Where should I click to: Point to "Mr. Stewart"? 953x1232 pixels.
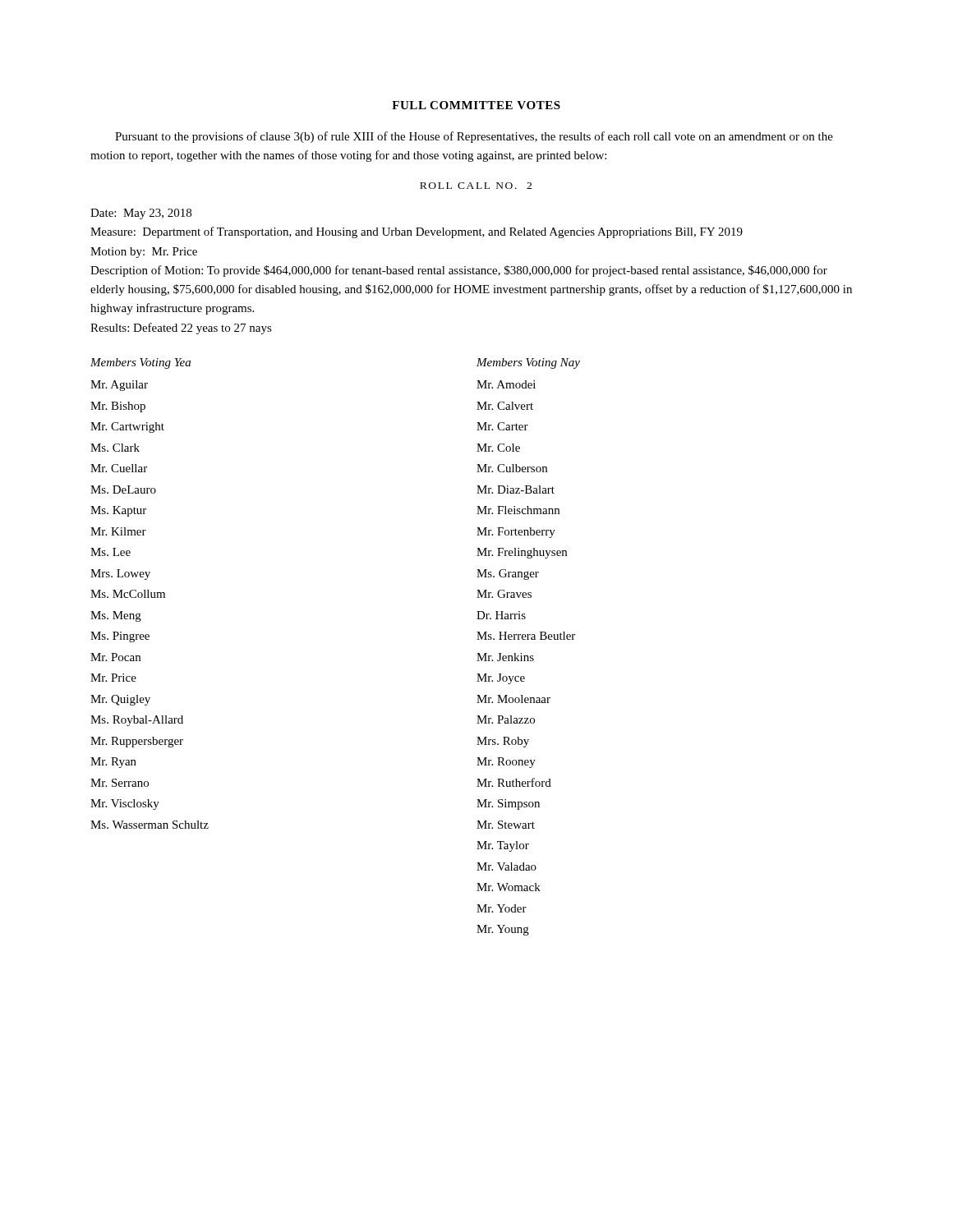506,825
